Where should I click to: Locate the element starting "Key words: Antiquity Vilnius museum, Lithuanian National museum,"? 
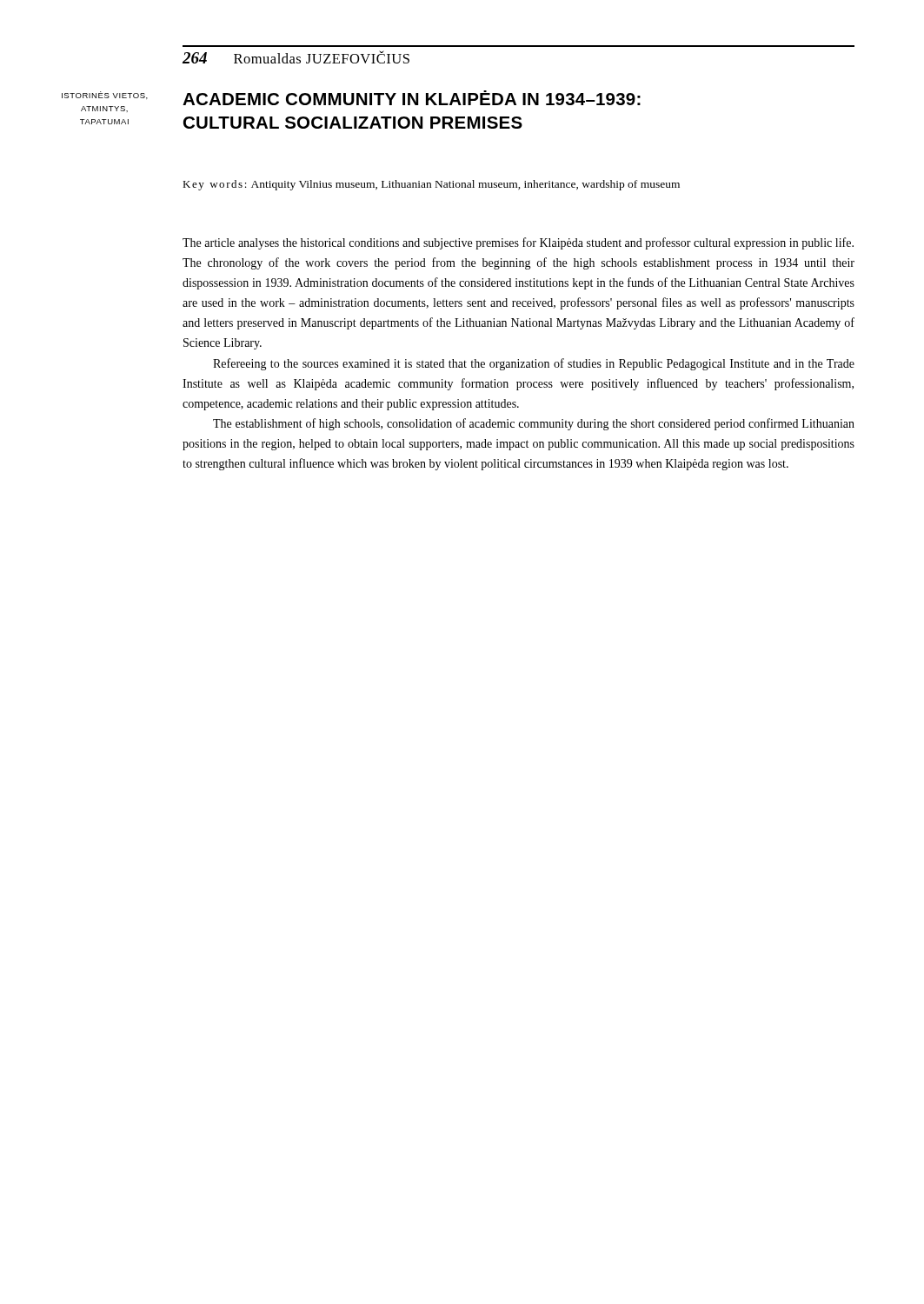click(431, 184)
